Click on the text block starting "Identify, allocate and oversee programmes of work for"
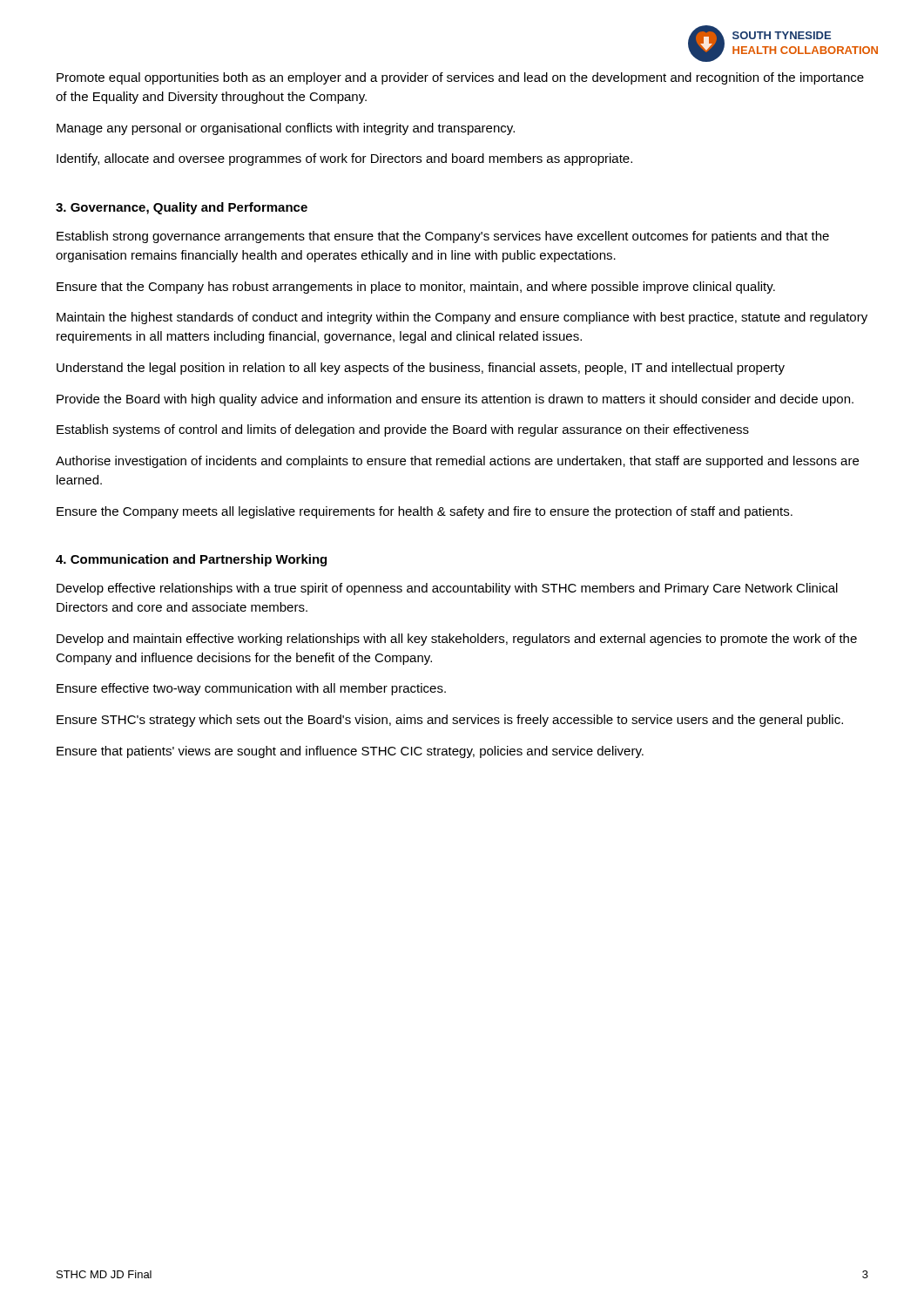924x1307 pixels. pyautogui.click(x=345, y=158)
